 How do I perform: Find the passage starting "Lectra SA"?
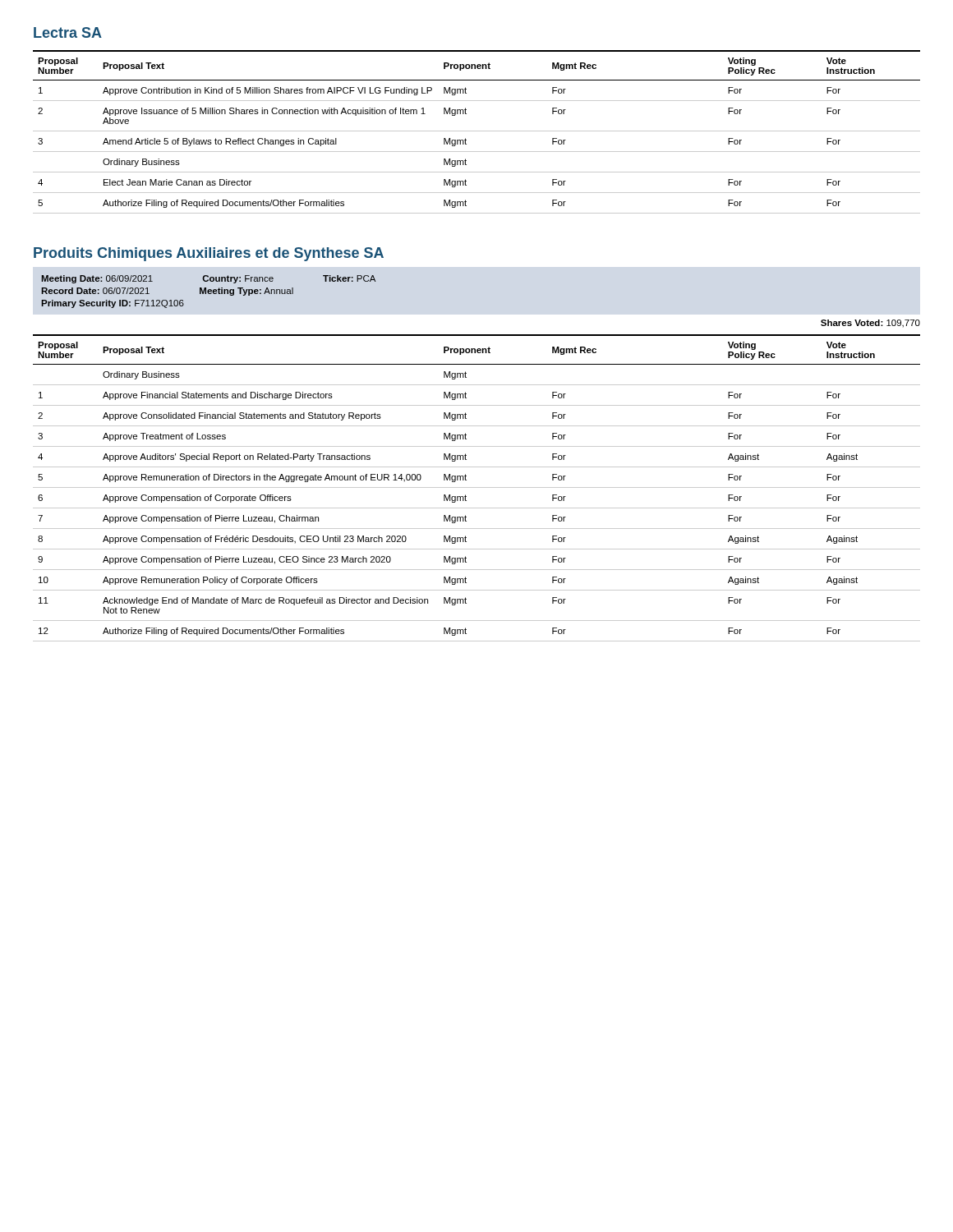pyautogui.click(x=67, y=33)
